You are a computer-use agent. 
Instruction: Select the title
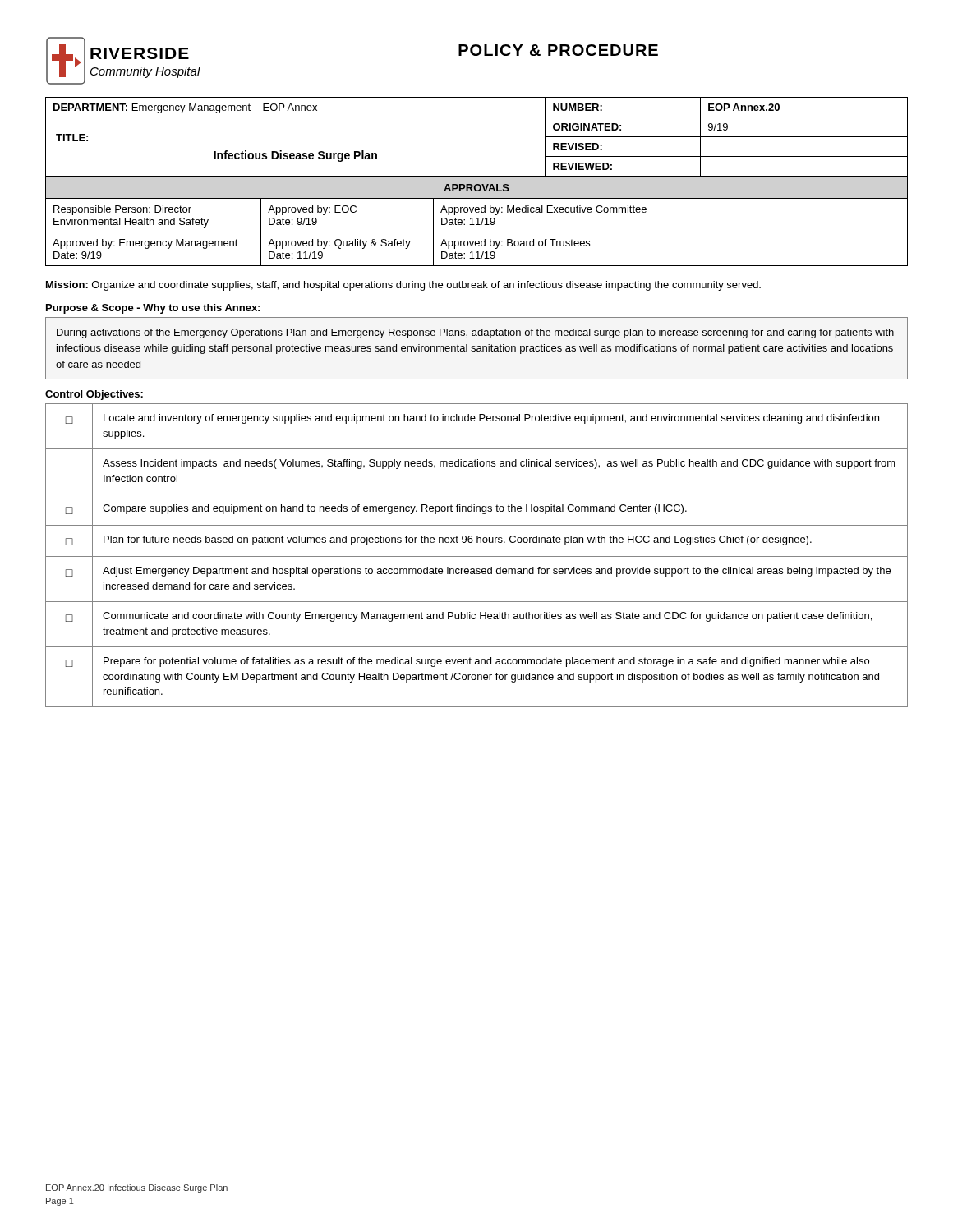coord(559,50)
